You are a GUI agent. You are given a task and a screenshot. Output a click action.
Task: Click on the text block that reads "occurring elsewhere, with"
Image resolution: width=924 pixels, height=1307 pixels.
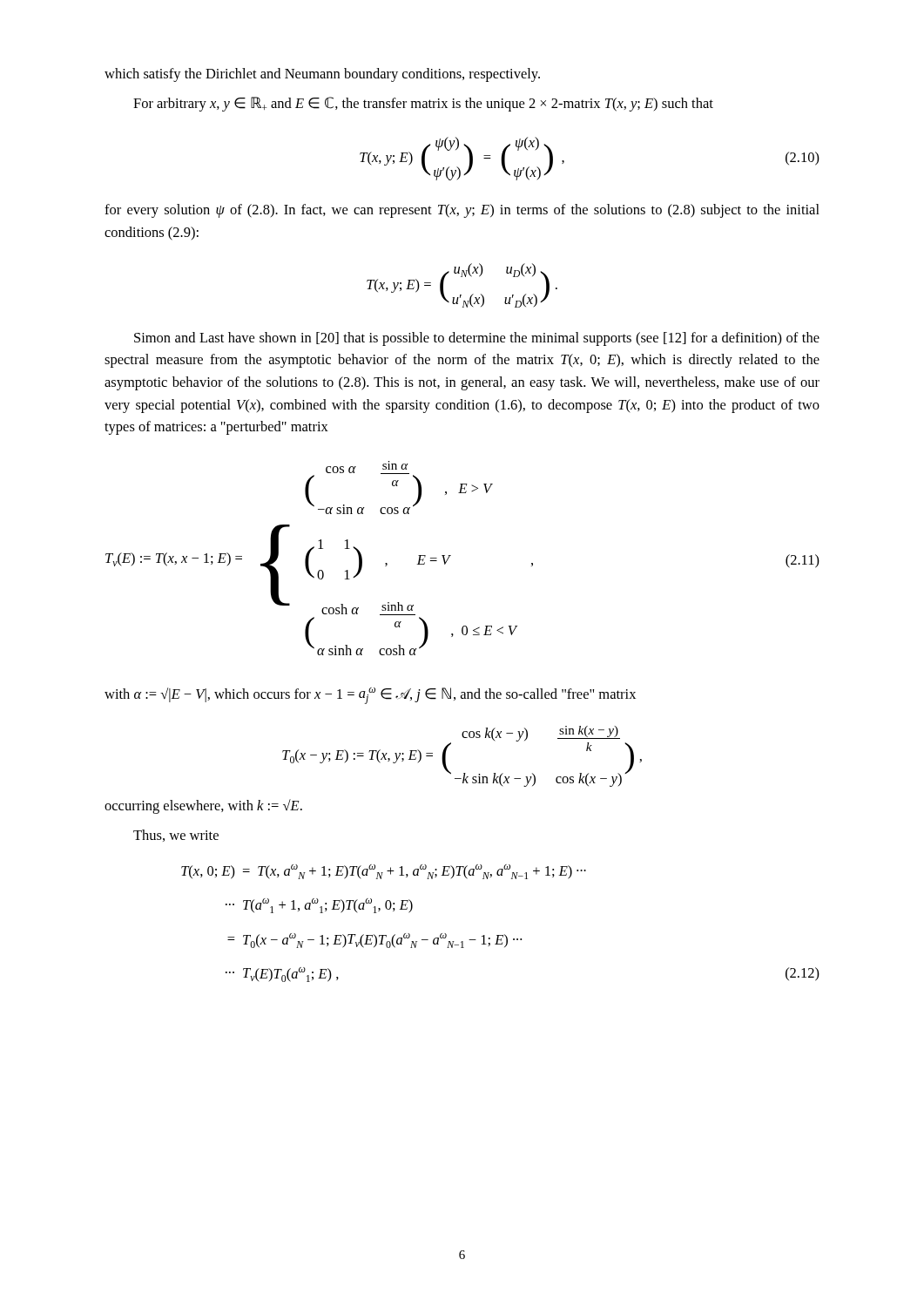[203, 806]
